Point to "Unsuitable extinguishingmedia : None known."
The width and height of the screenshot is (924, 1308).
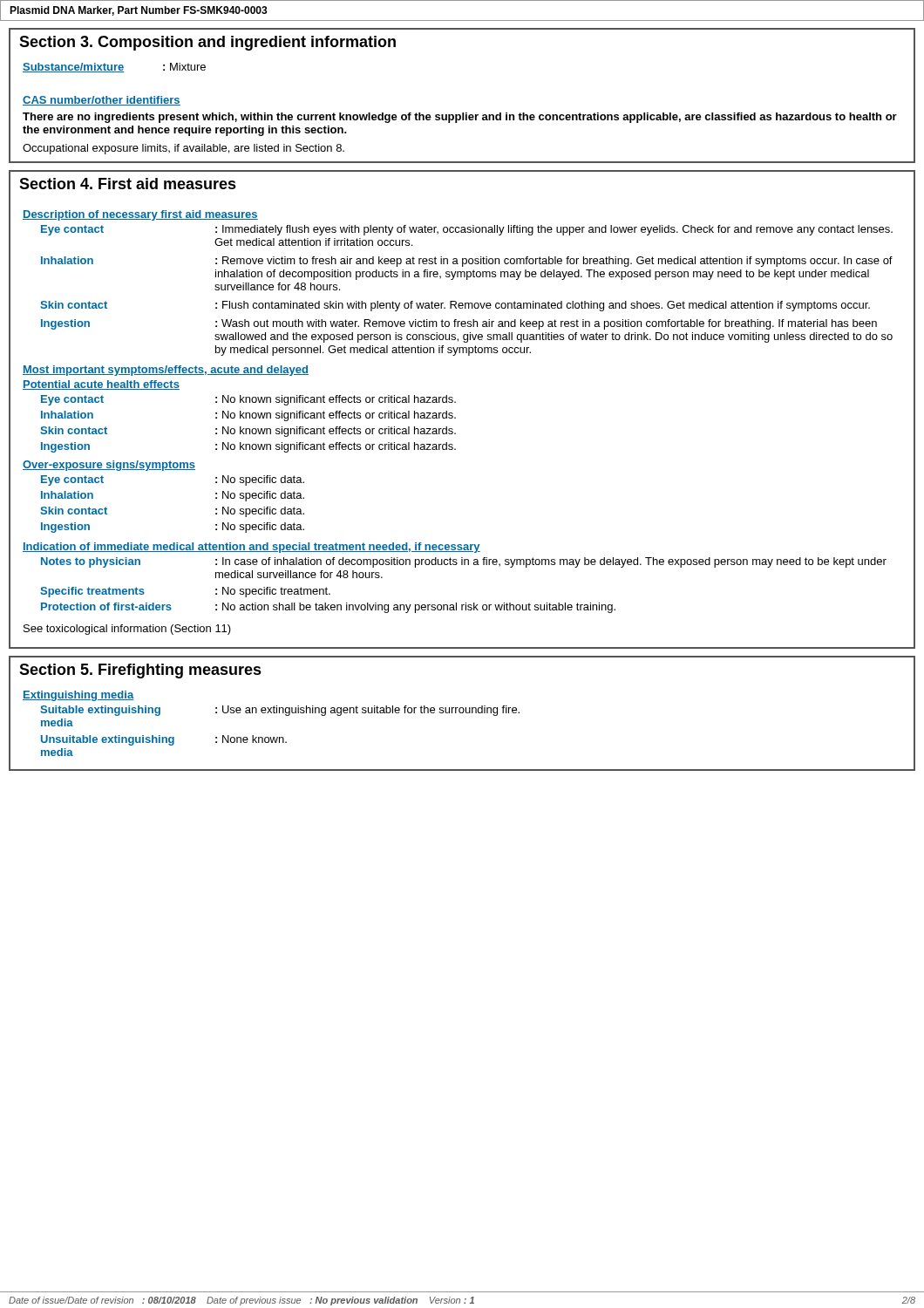[x=164, y=740]
